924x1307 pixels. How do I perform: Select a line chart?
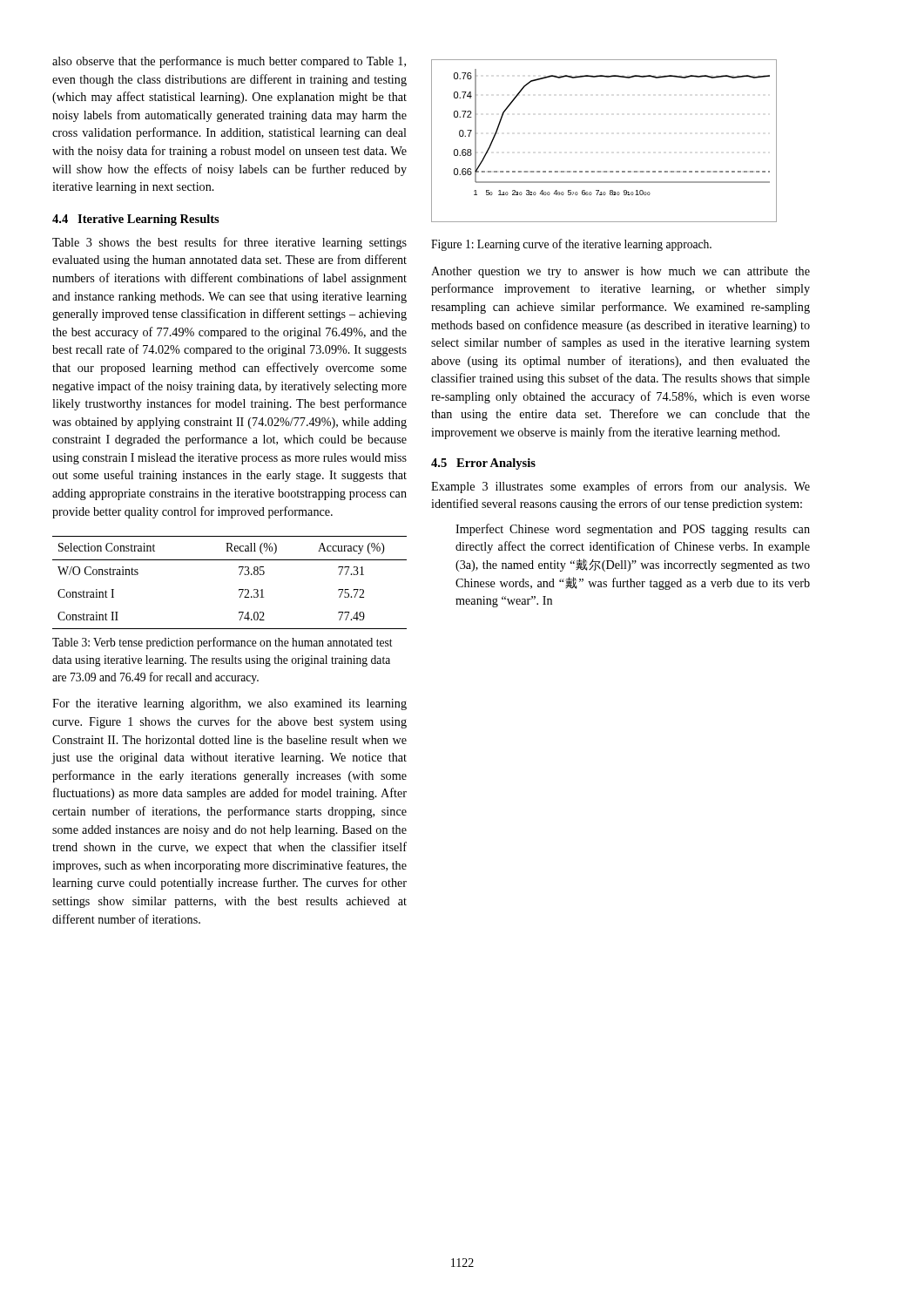[620, 142]
